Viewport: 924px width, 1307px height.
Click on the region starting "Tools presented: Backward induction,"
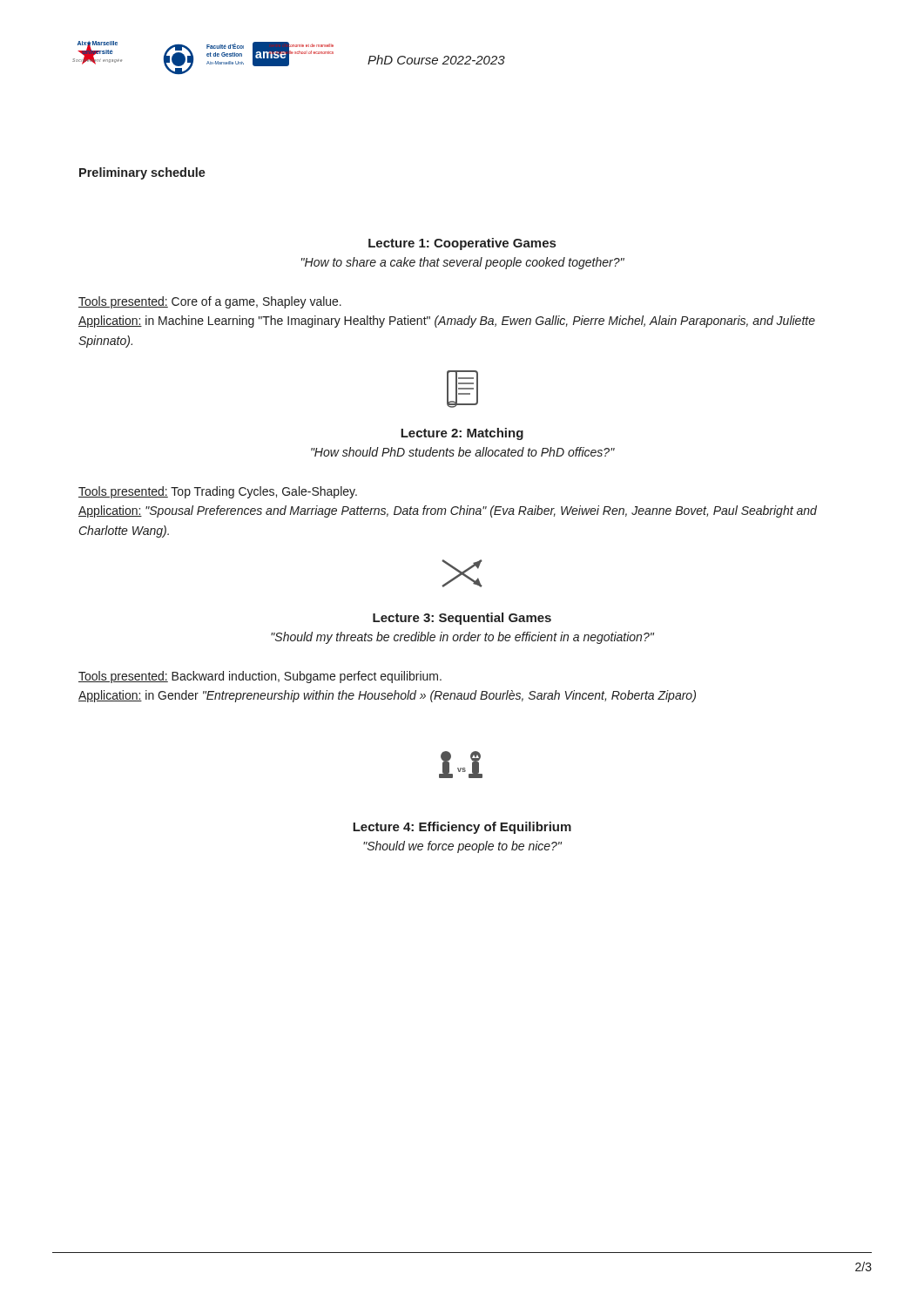pos(387,686)
